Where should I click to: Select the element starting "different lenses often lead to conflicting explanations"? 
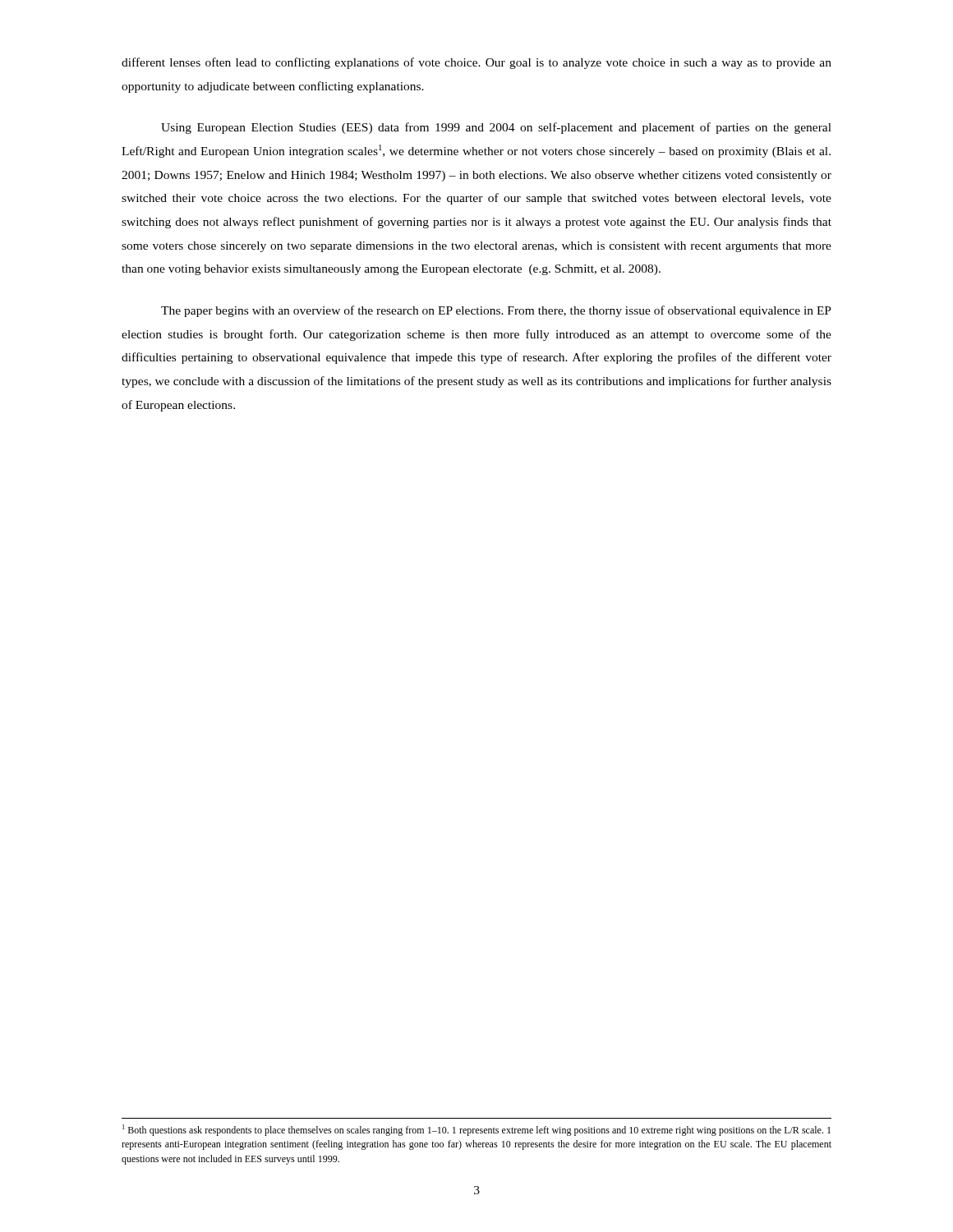click(x=476, y=74)
